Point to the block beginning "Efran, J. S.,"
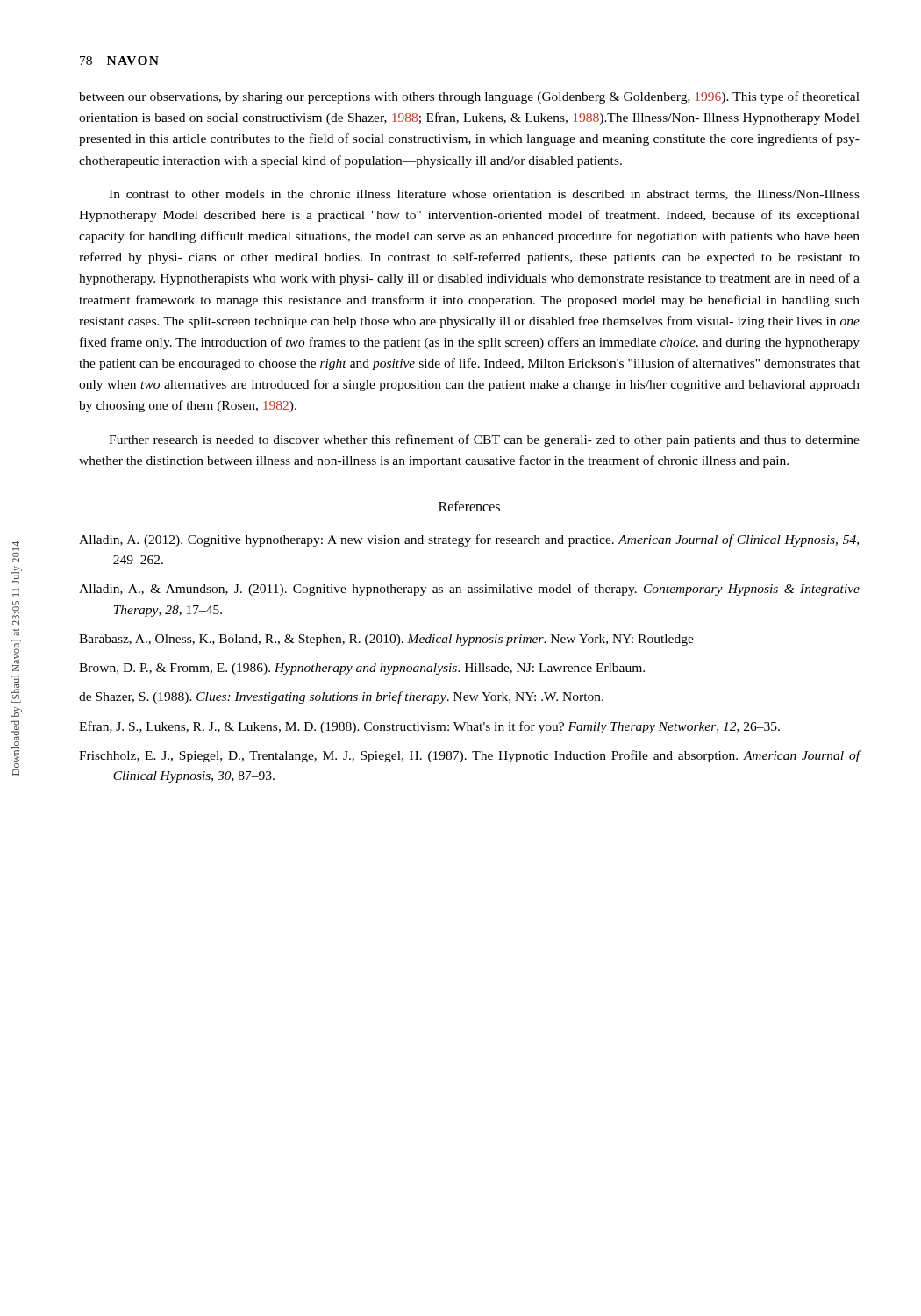The height and width of the screenshot is (1316, 921). click(x=430, y=726)
